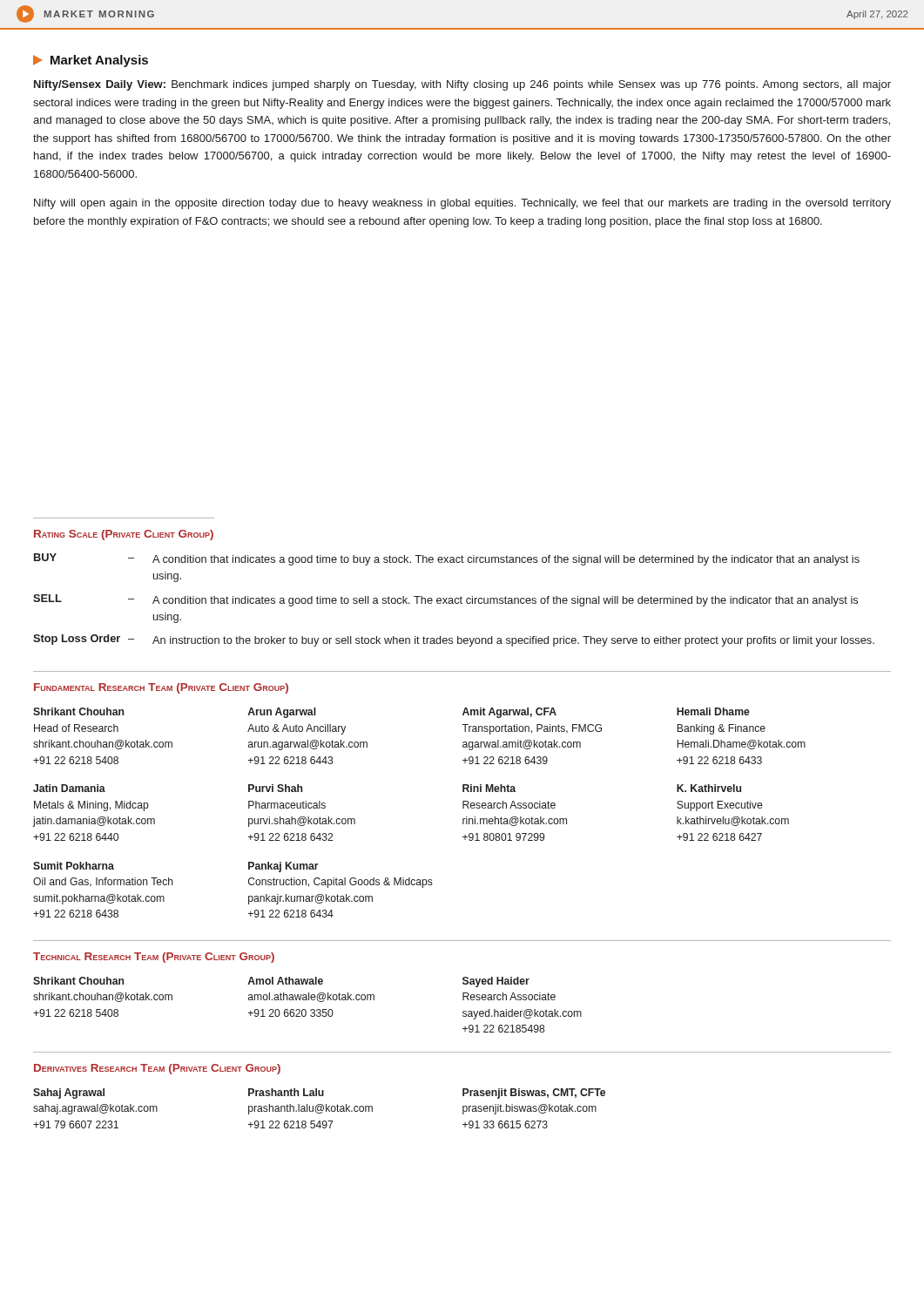Select the text block containing "Jatin Damania Metals & Mining, Midcap"

(x=136, y=813)
